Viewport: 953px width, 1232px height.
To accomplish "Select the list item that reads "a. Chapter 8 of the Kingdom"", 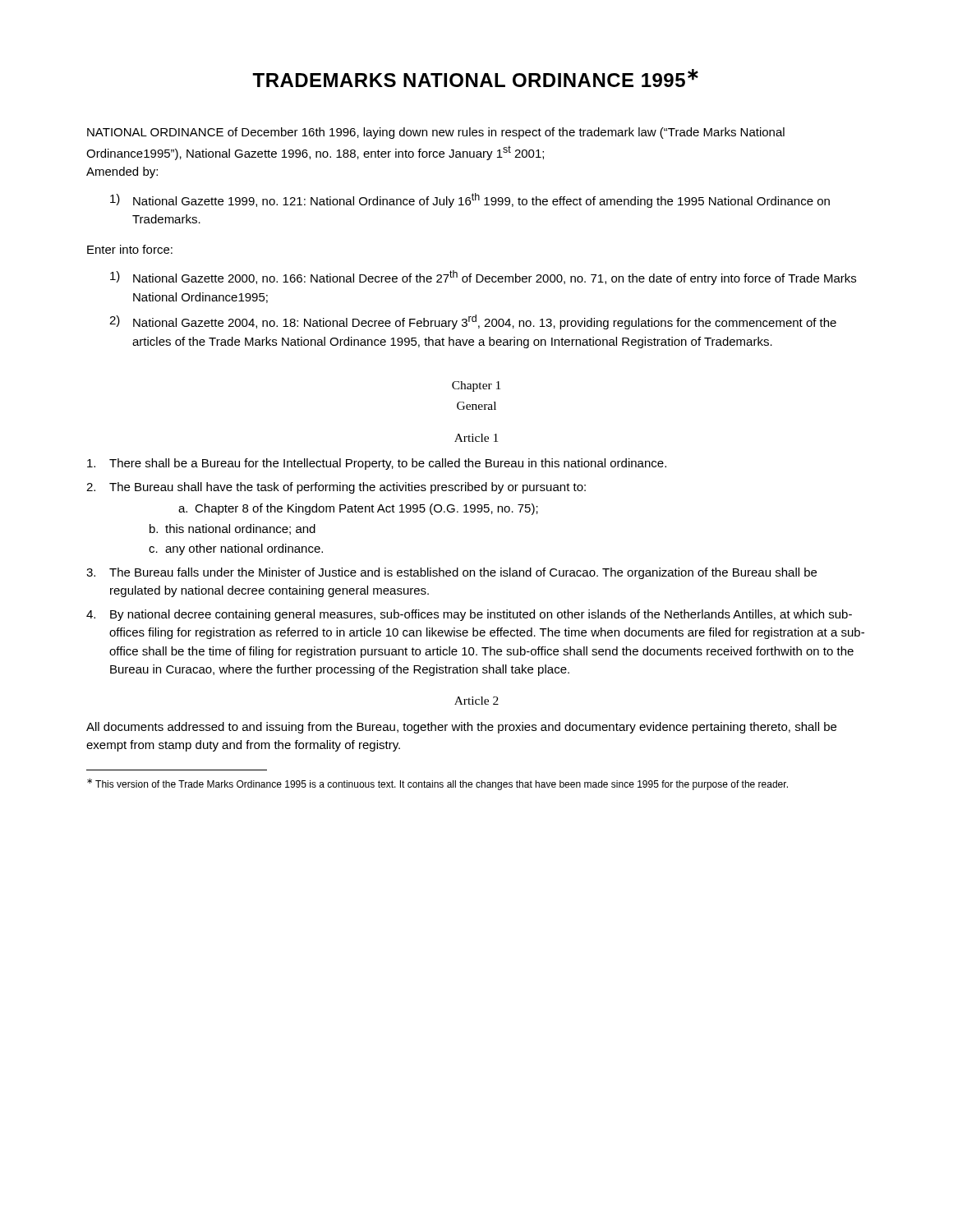I will coord(500,509).
